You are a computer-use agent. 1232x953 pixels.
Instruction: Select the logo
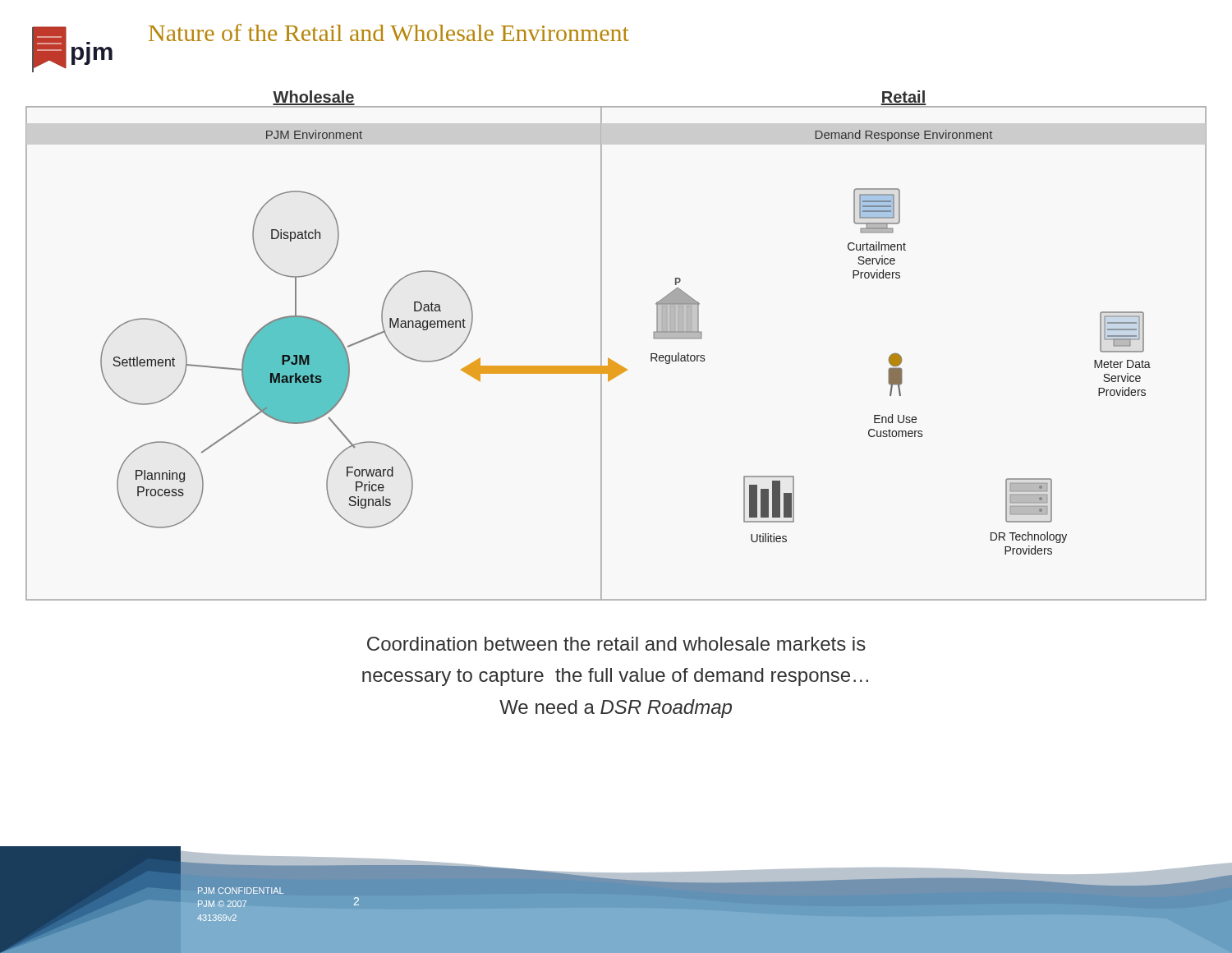(x=82, y=48)
